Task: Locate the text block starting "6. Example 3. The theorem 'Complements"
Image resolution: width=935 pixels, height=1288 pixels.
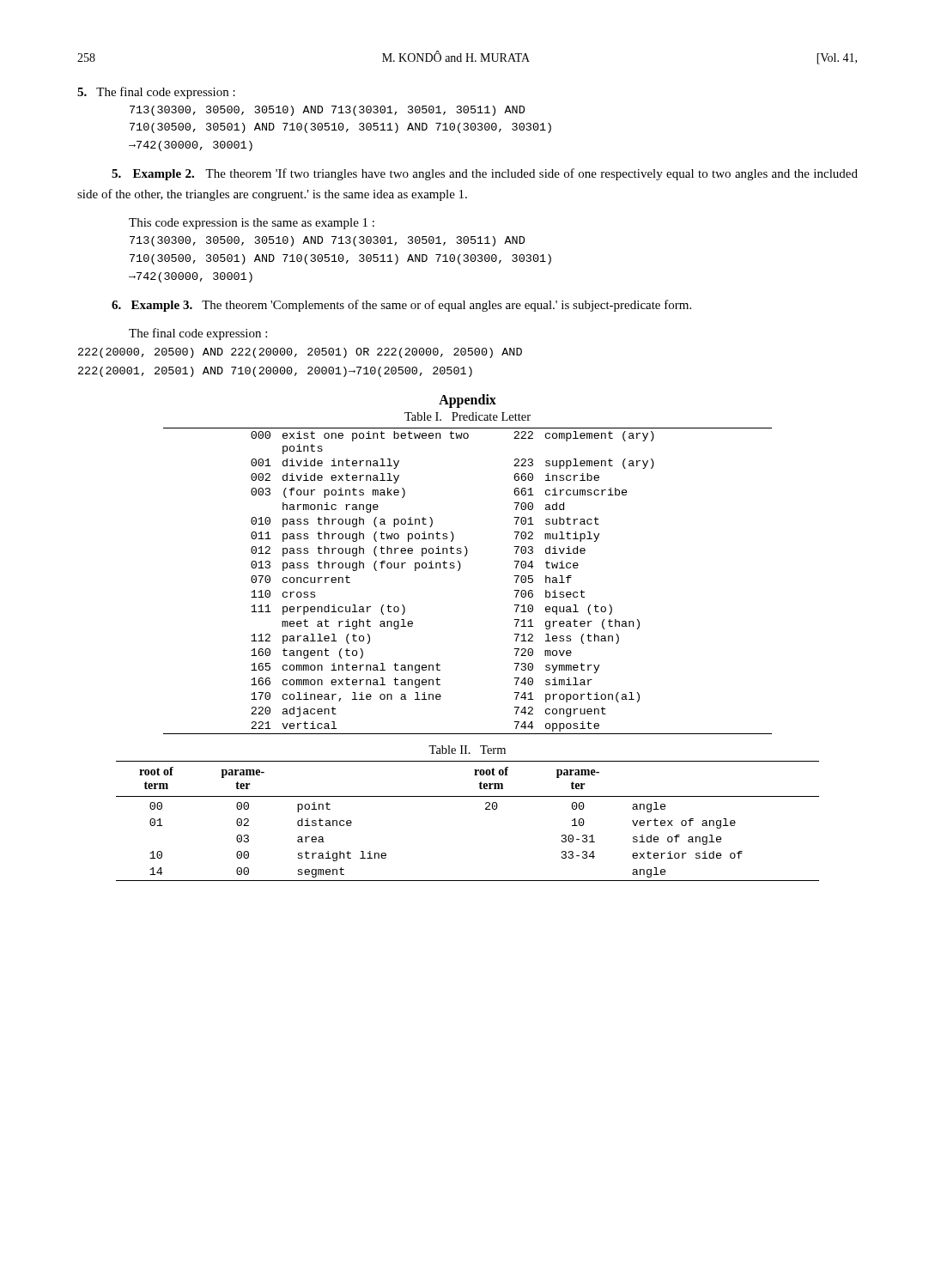Action: pyautogui.click(x=402, y=305)
